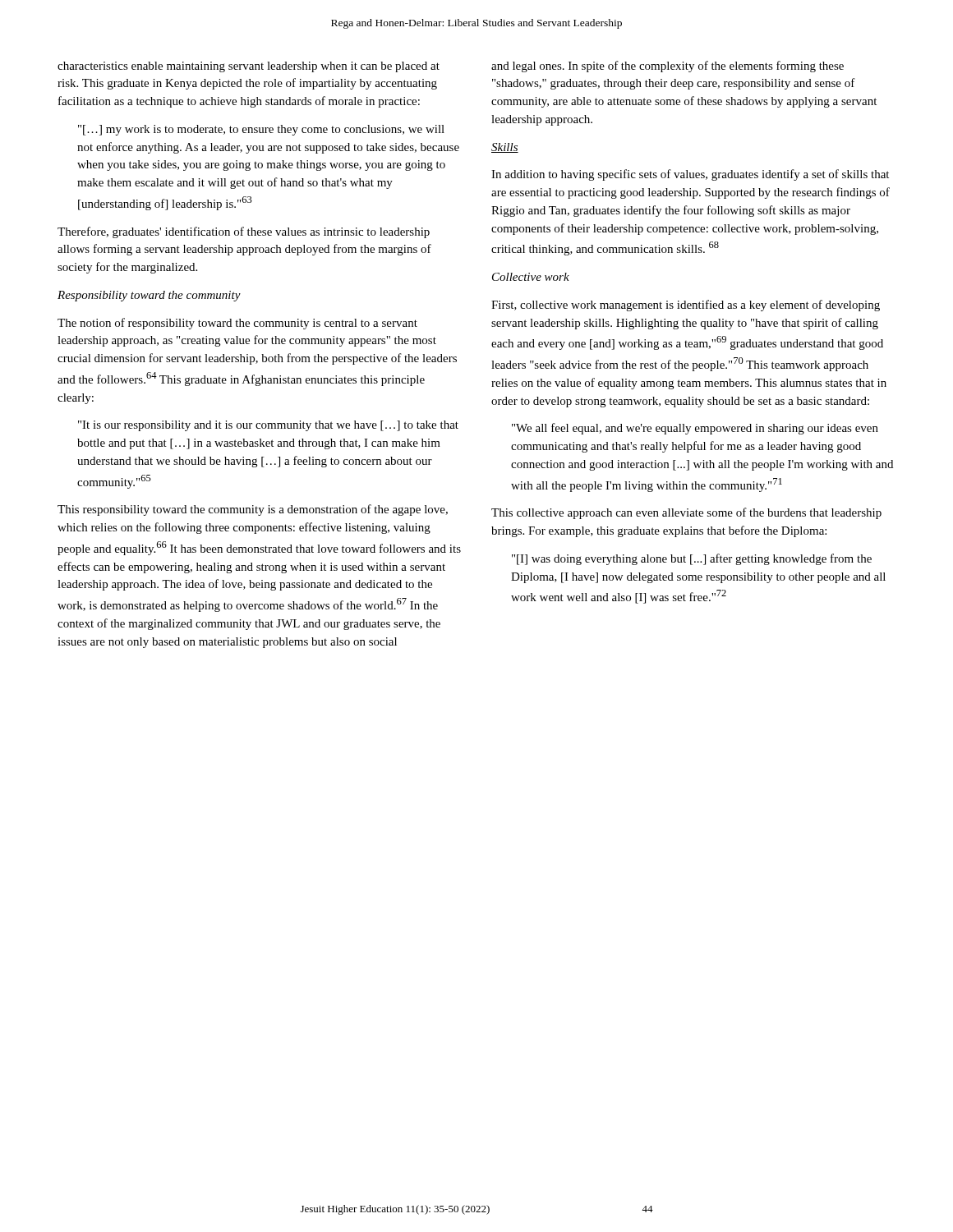Navigate to the passage starting "Collective work"
Viewport: 953px width, 1232px height.
[531, 277]
